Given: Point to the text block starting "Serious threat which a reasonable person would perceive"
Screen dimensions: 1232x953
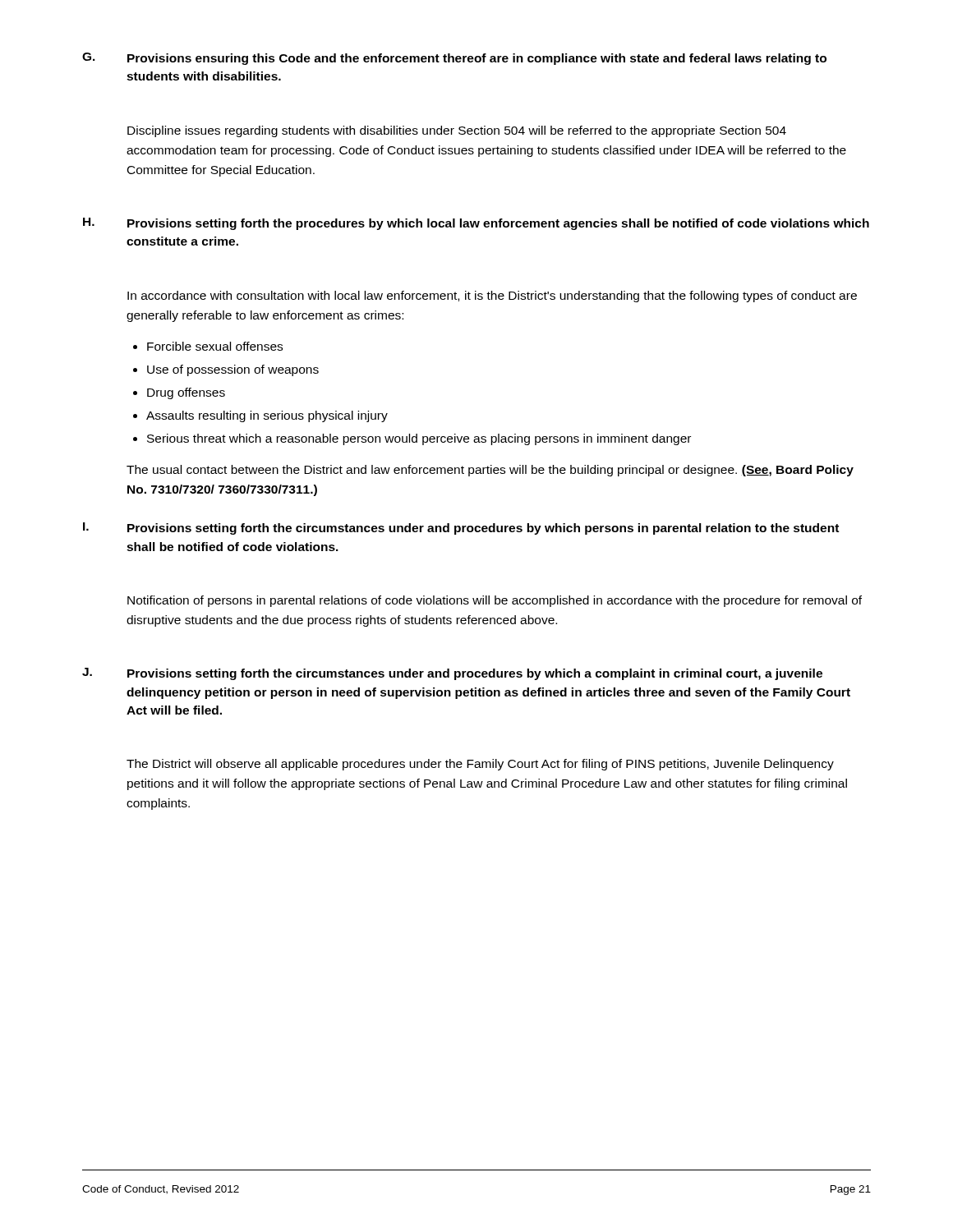Looking at the screenshot, I should [x=419, y=438].
